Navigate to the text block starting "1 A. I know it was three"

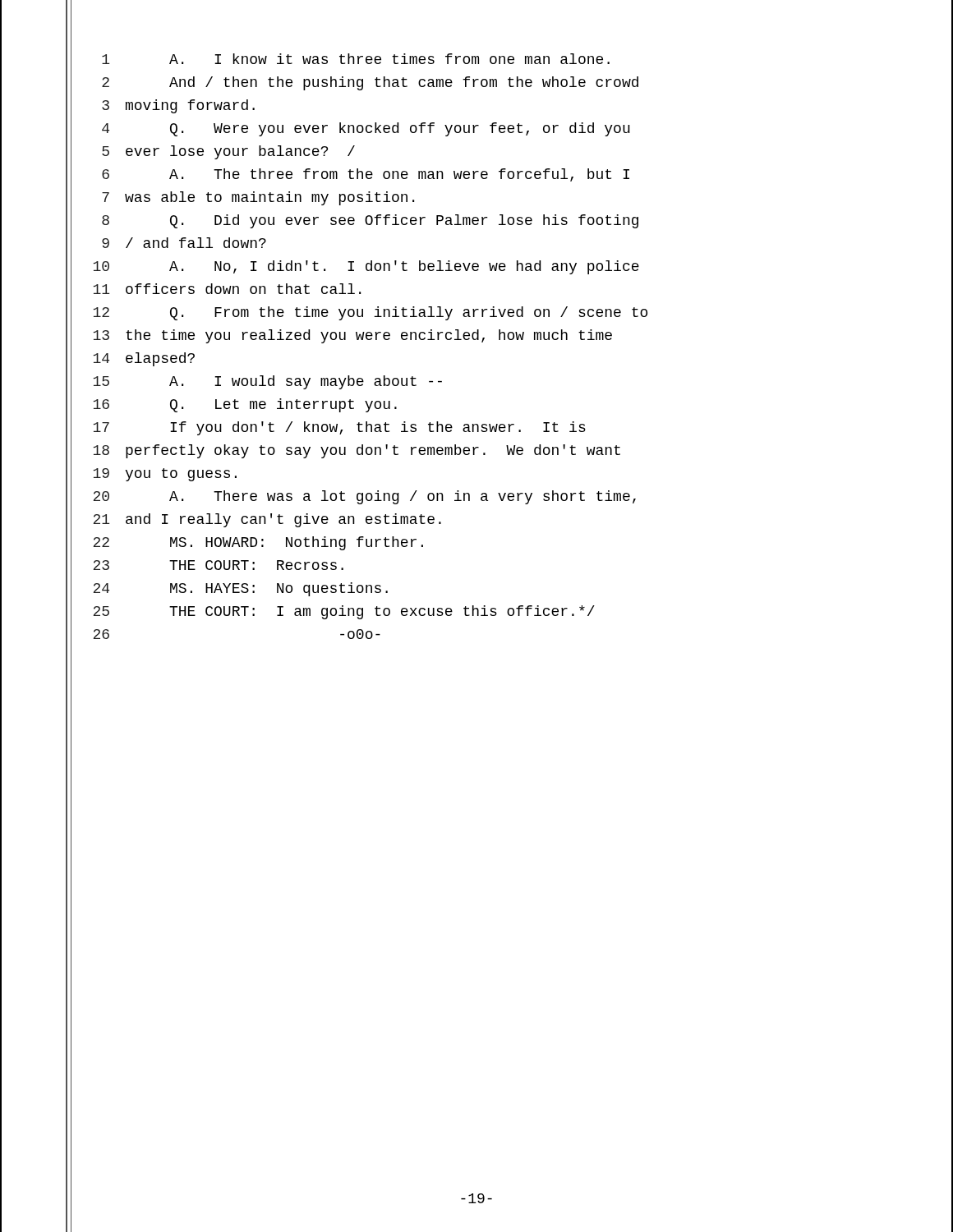click(x=489, y=61)
